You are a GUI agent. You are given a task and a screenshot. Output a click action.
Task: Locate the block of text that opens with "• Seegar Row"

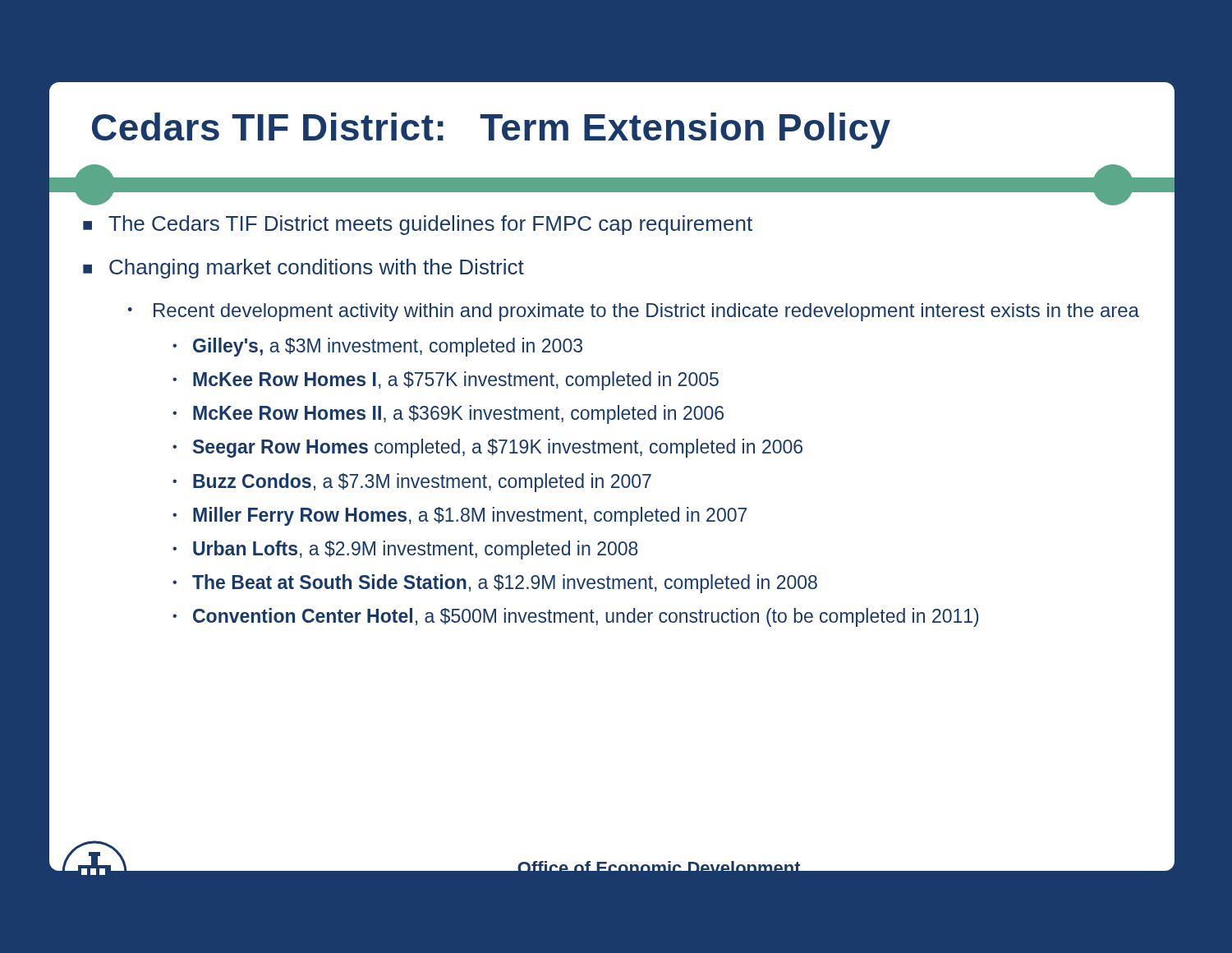[488, 447]
